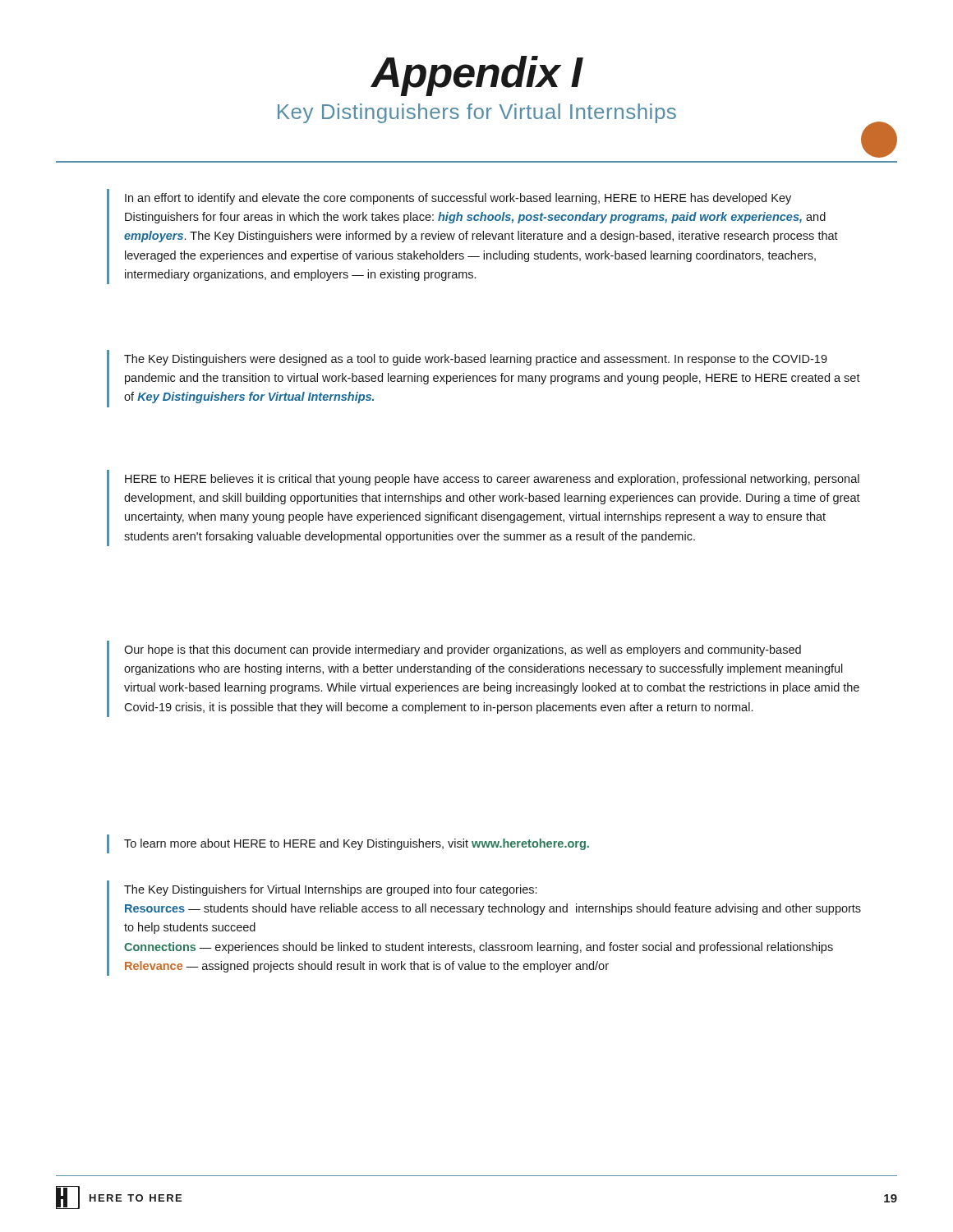
Task: Point to the block starting "Our hope is that this document can provide"
Action: 493,679
